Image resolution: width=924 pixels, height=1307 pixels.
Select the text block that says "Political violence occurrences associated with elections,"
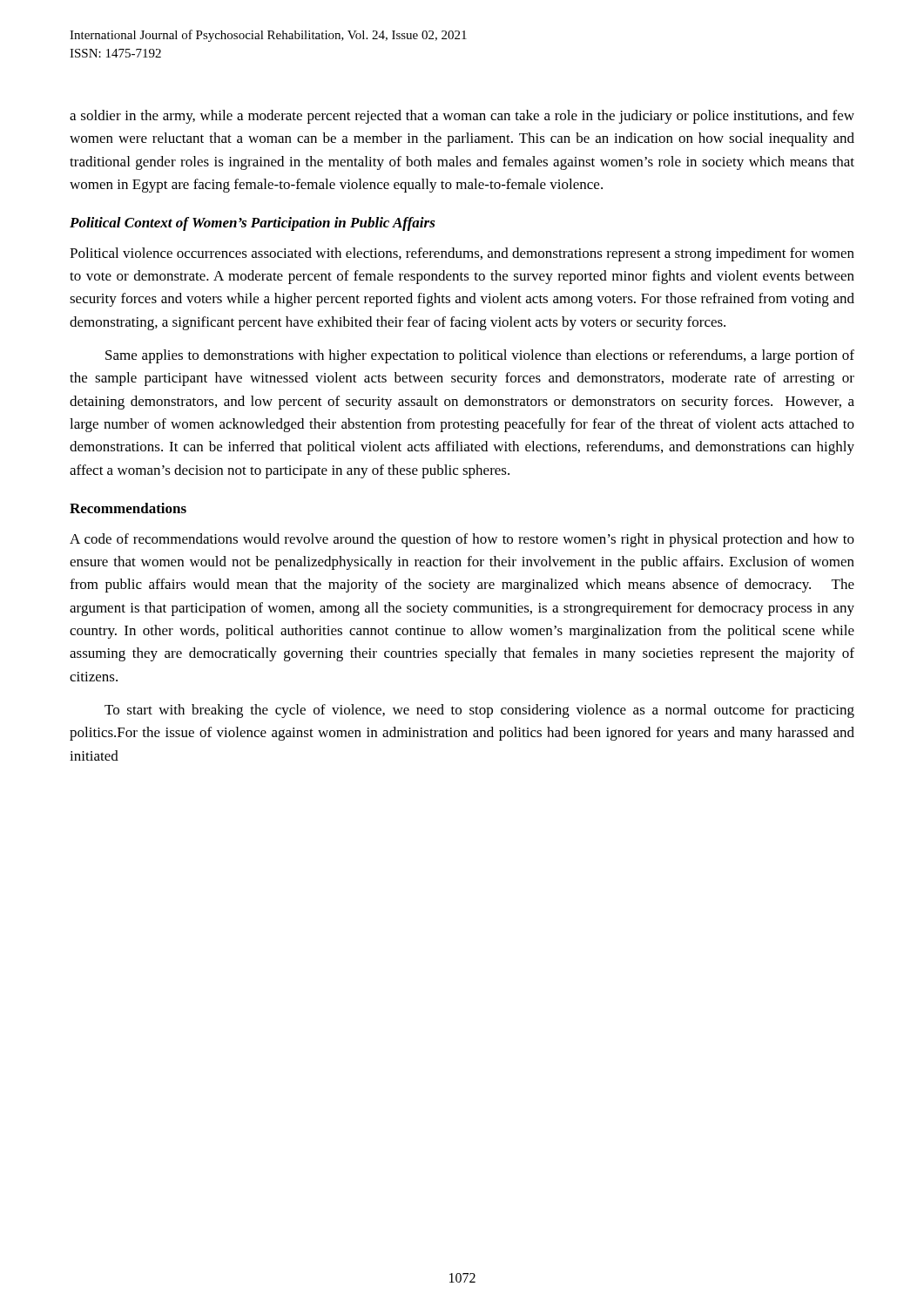point(462,288)
